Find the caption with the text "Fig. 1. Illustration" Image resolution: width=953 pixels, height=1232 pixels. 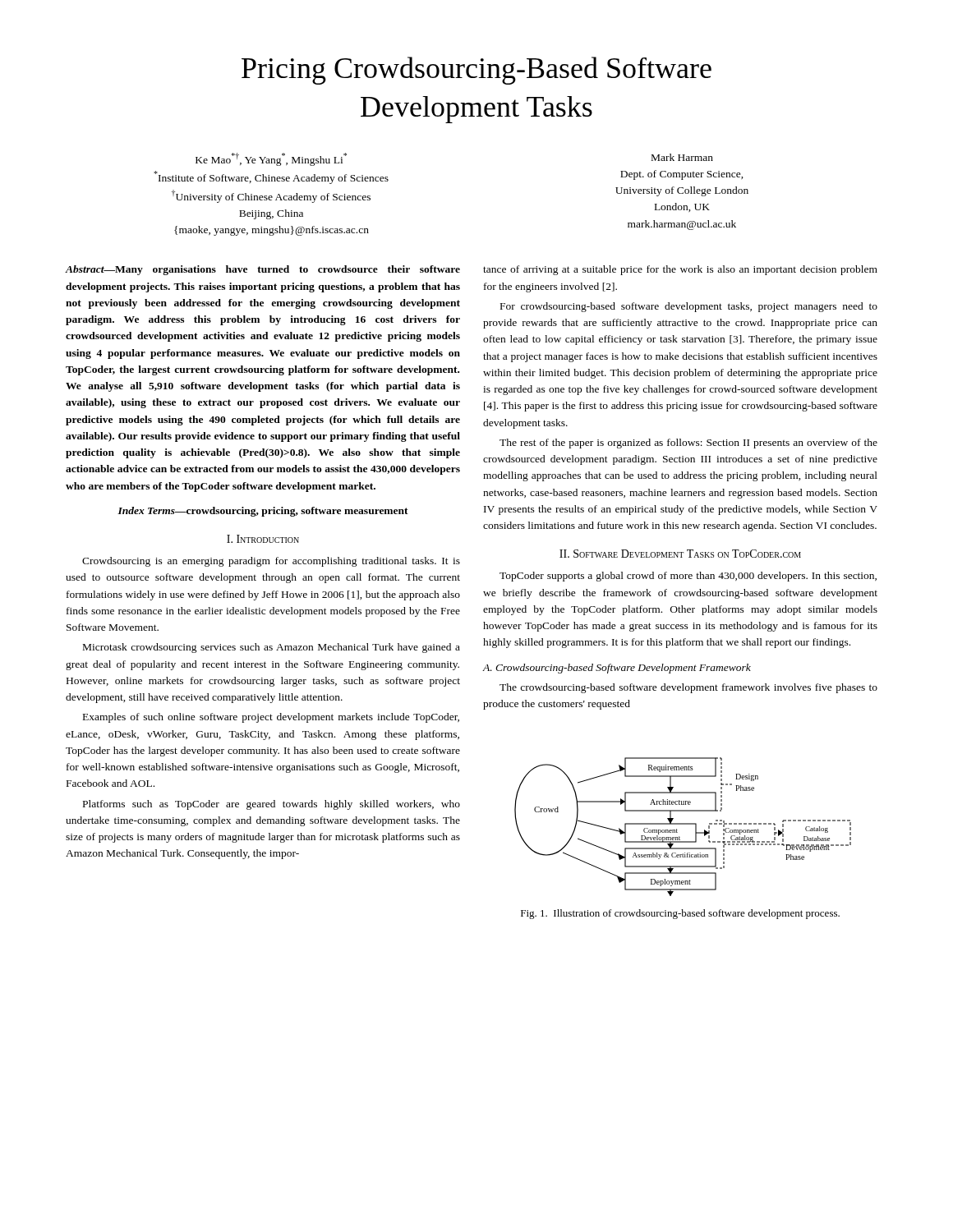(x=680, y=913)
